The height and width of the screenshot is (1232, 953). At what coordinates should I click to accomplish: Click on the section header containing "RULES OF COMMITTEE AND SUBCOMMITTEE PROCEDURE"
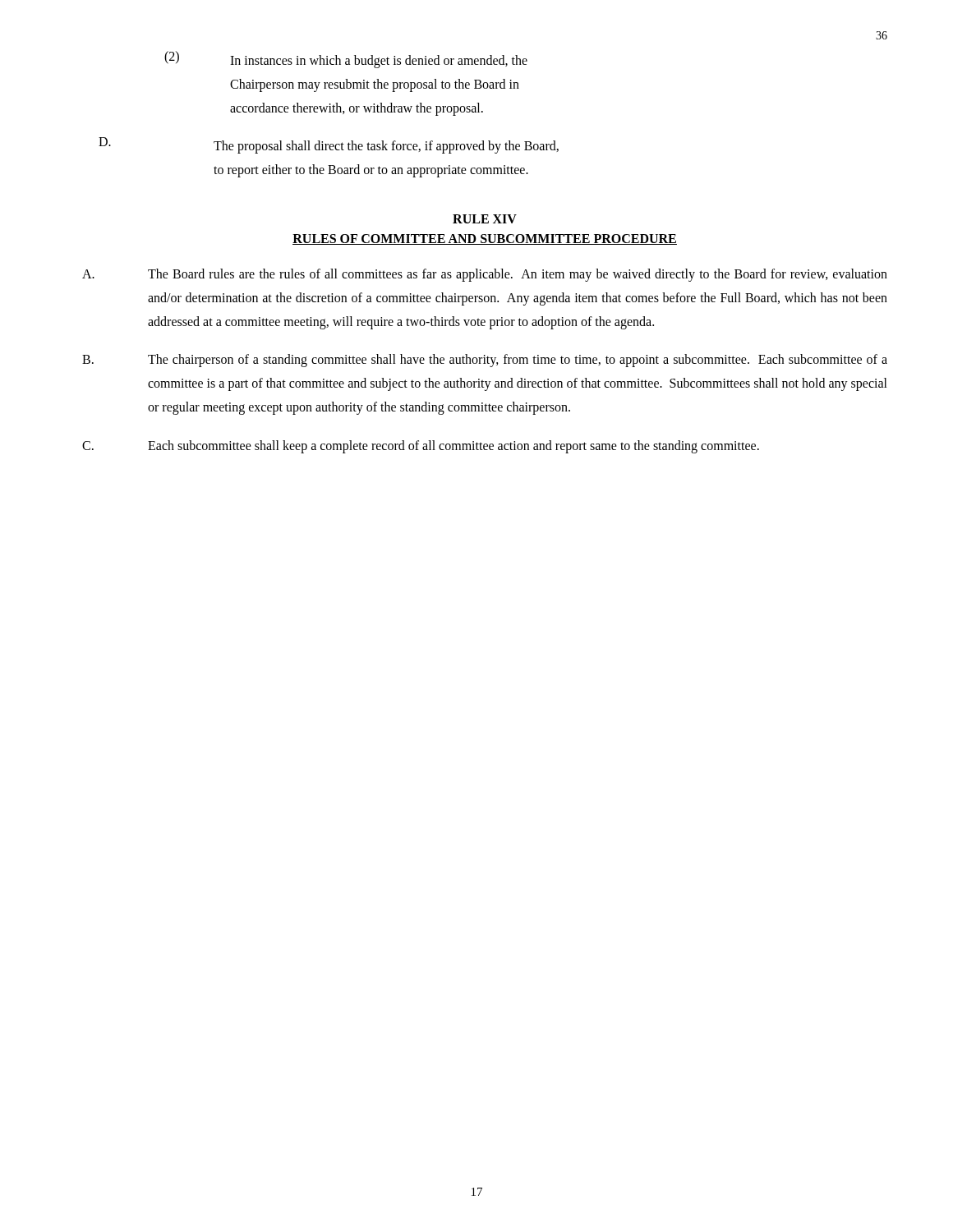[x=485, y=239]
